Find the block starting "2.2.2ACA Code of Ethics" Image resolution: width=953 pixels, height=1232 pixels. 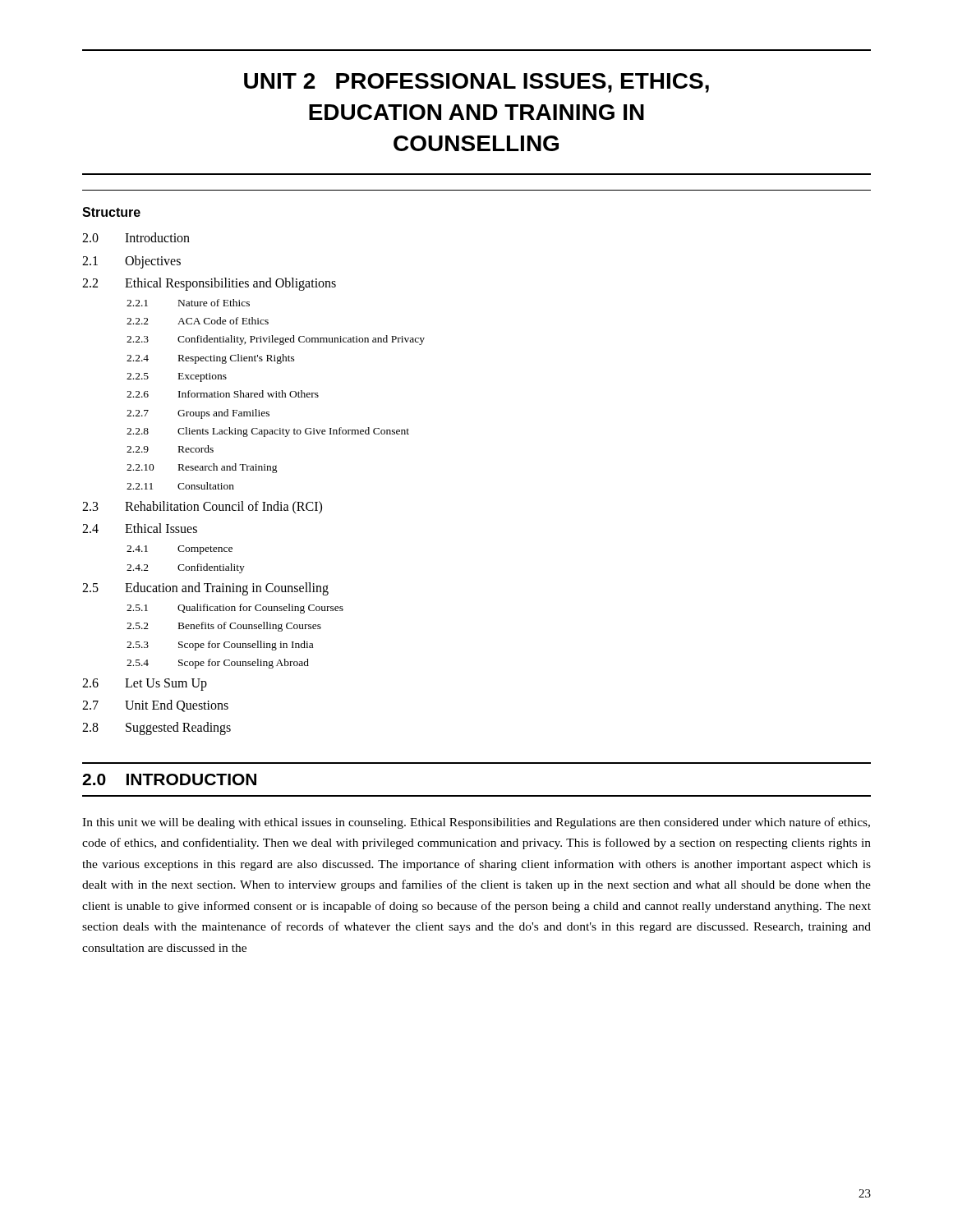coord(198,321)
